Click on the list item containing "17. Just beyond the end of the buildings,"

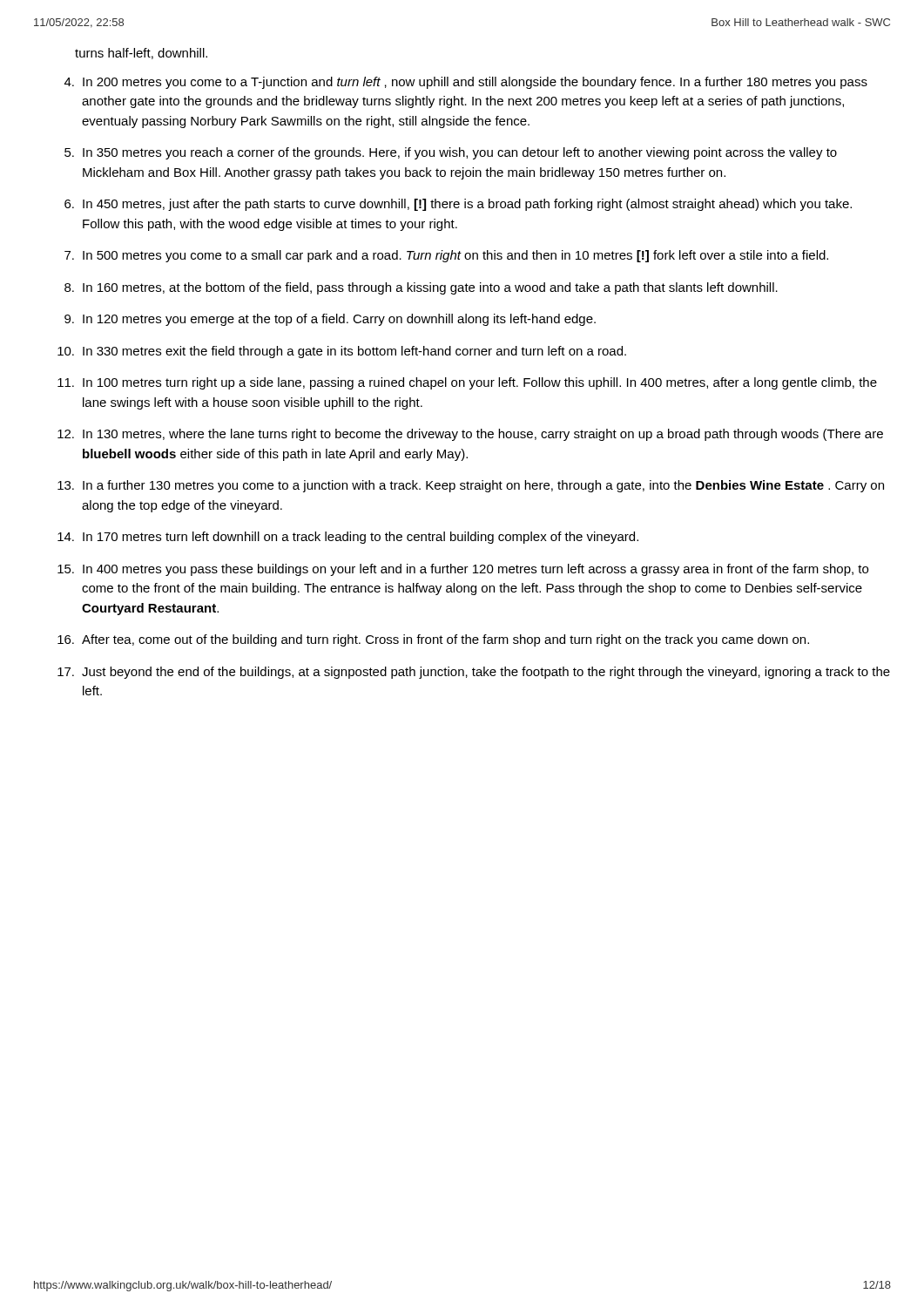tap(462, 681)
